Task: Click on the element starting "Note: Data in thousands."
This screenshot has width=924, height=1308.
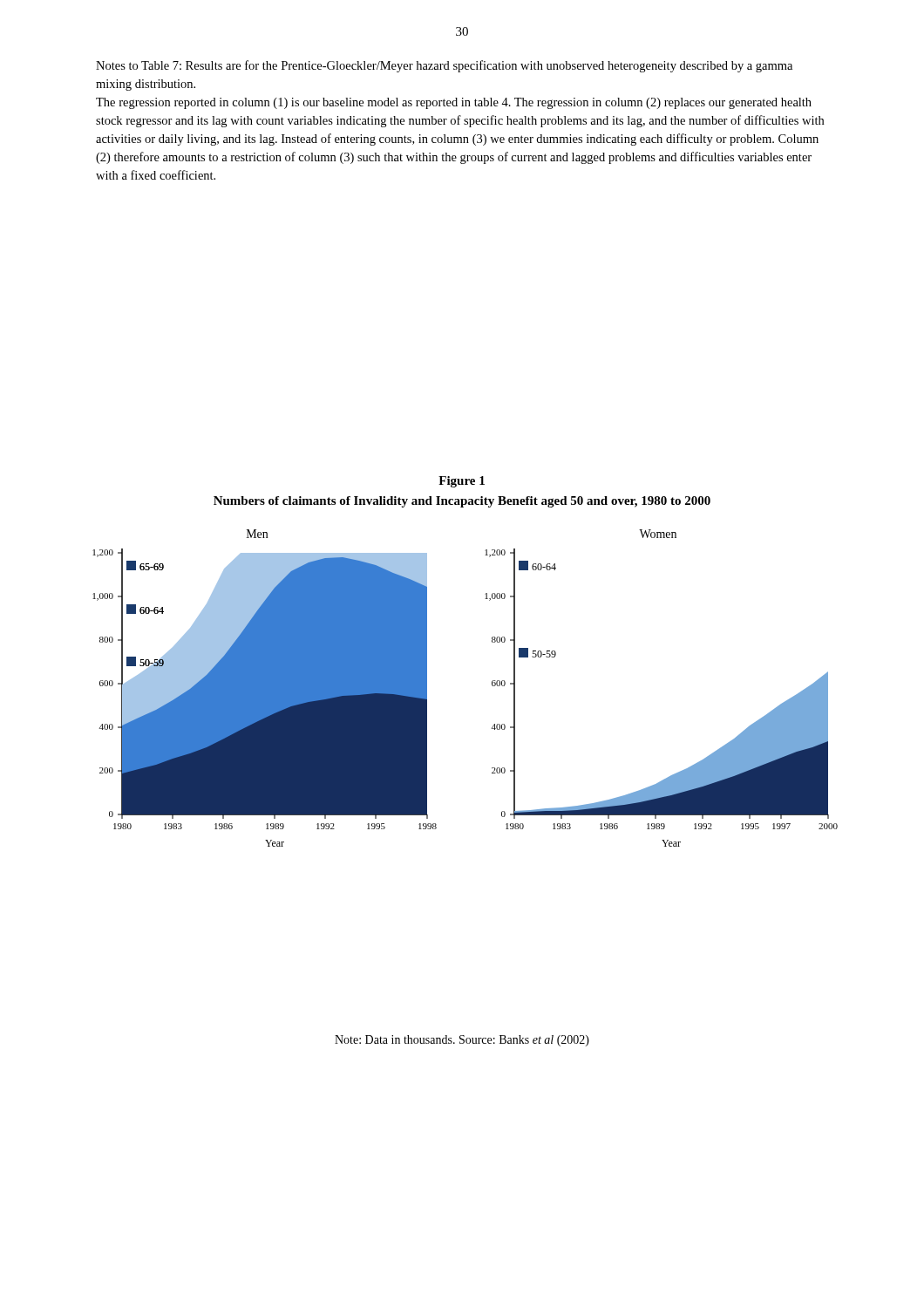Action: pyautogui.click(x=462, y=1040)
